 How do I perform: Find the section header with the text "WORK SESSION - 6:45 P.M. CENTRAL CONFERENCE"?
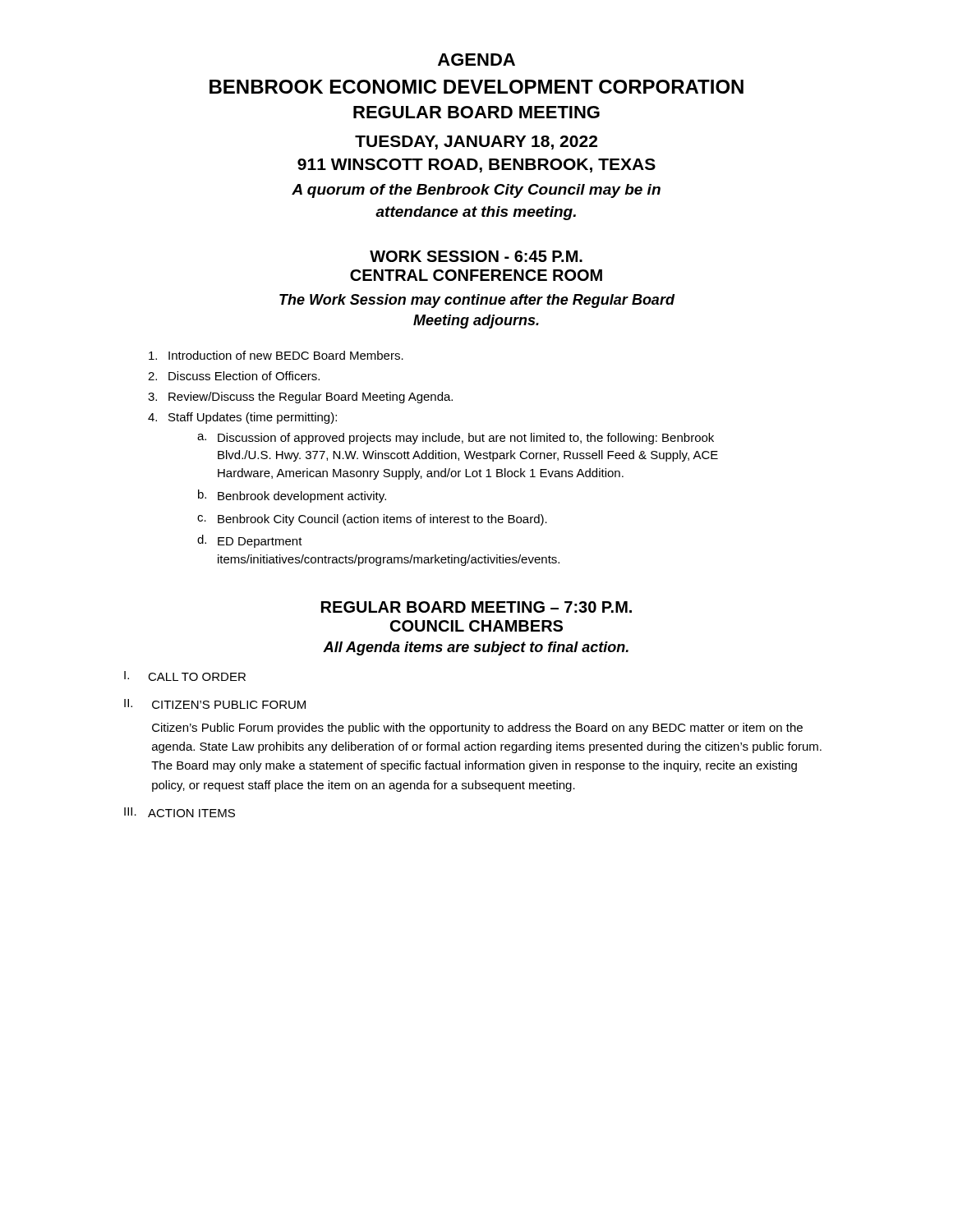(x=476, y=289)
